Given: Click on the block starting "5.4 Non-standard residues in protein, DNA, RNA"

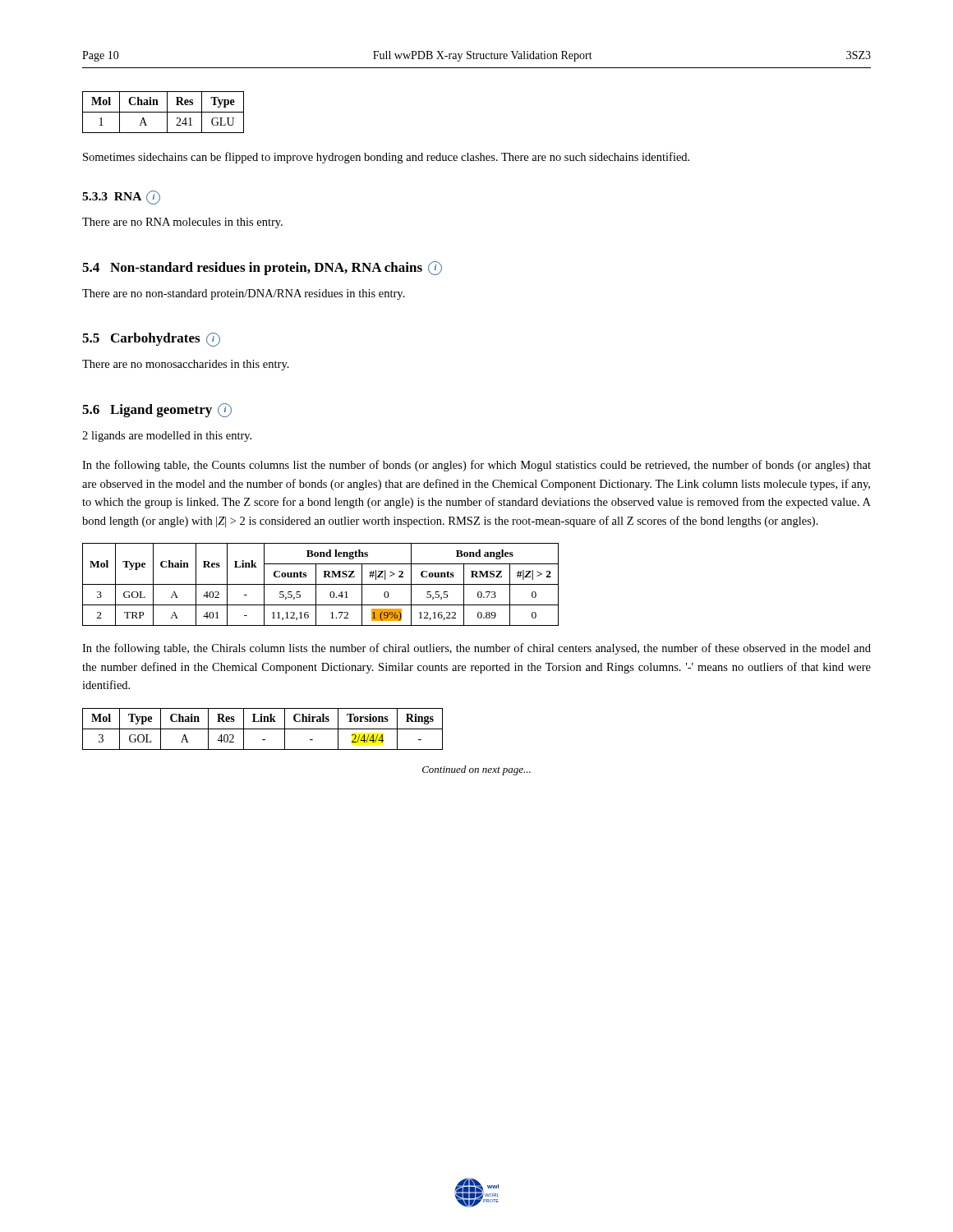Looking at the screenshot, I should click(262, 267).
